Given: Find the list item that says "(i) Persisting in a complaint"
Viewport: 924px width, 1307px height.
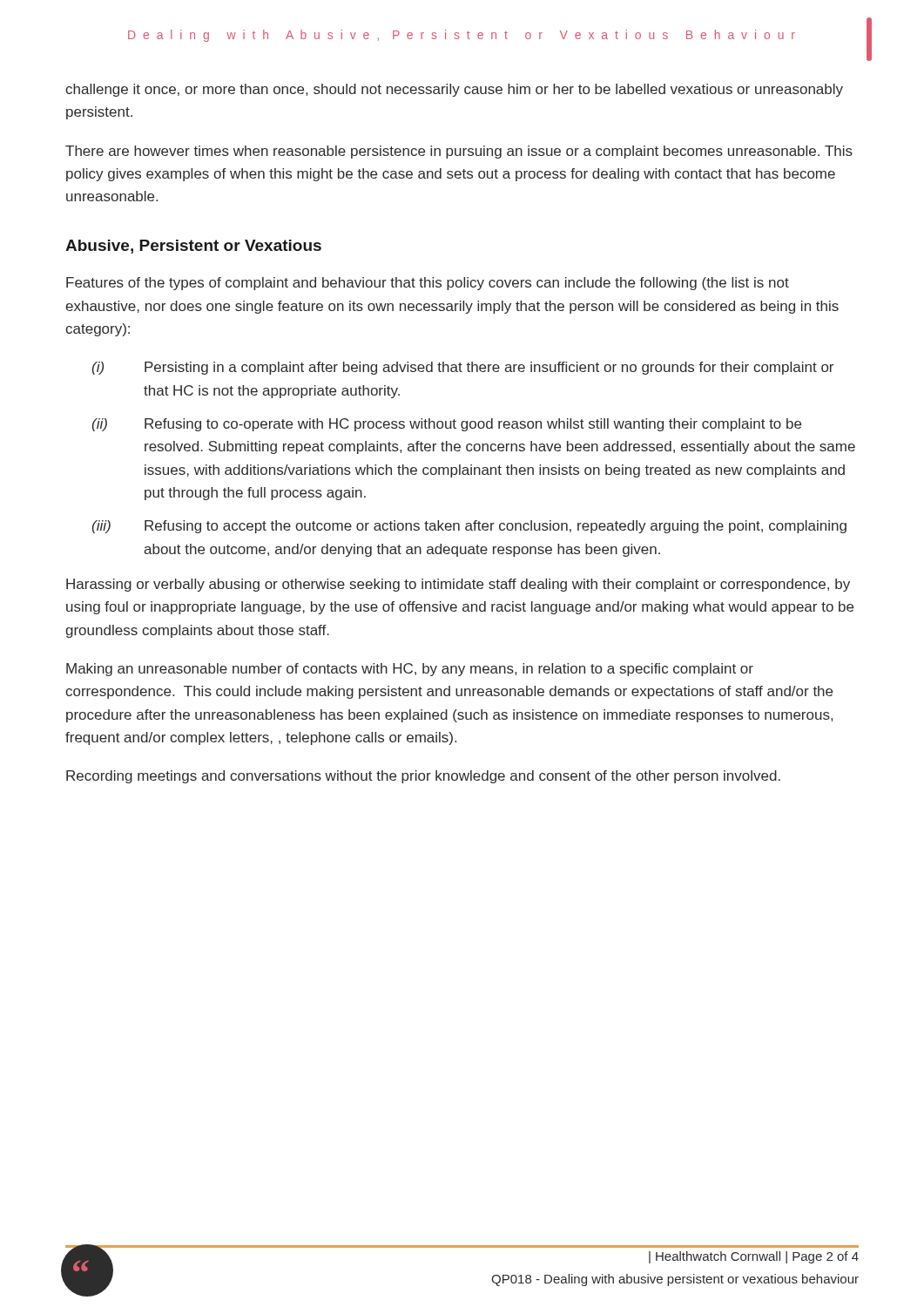Looking at the screenshot, I should point(475,380).
